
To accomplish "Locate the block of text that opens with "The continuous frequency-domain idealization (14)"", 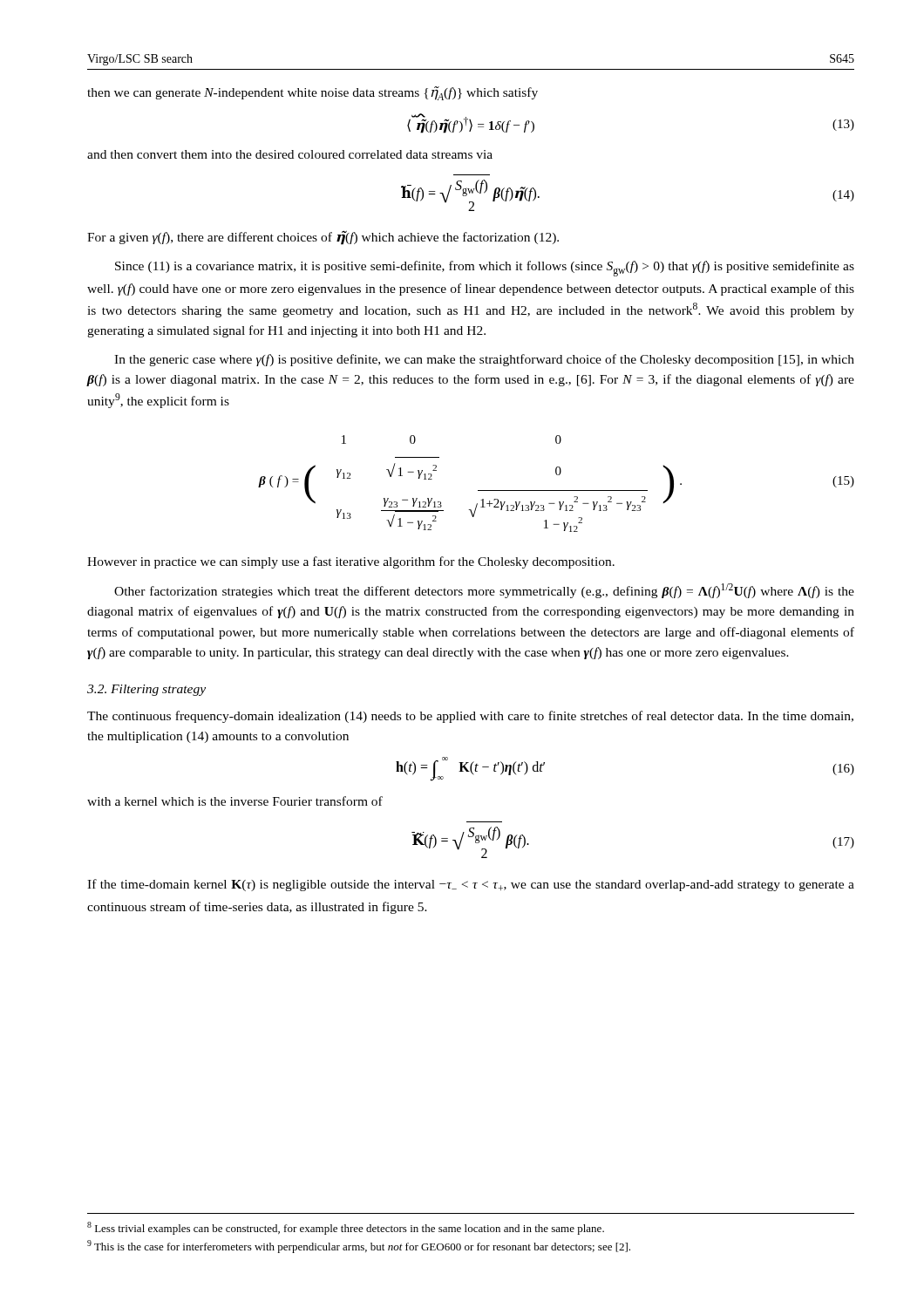I will coord(471,726).
